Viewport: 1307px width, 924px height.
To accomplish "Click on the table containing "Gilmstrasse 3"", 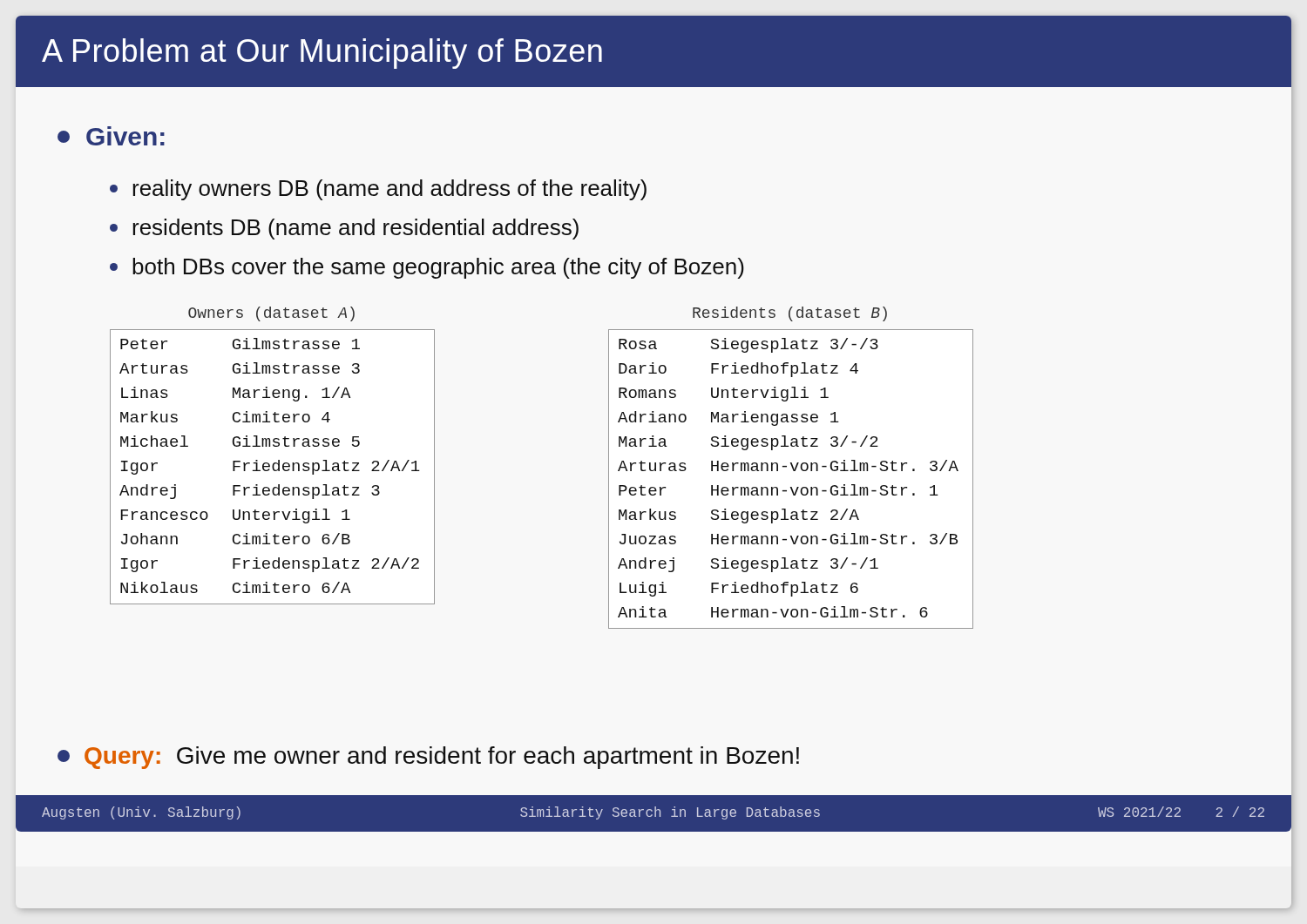I will [272, 467].
